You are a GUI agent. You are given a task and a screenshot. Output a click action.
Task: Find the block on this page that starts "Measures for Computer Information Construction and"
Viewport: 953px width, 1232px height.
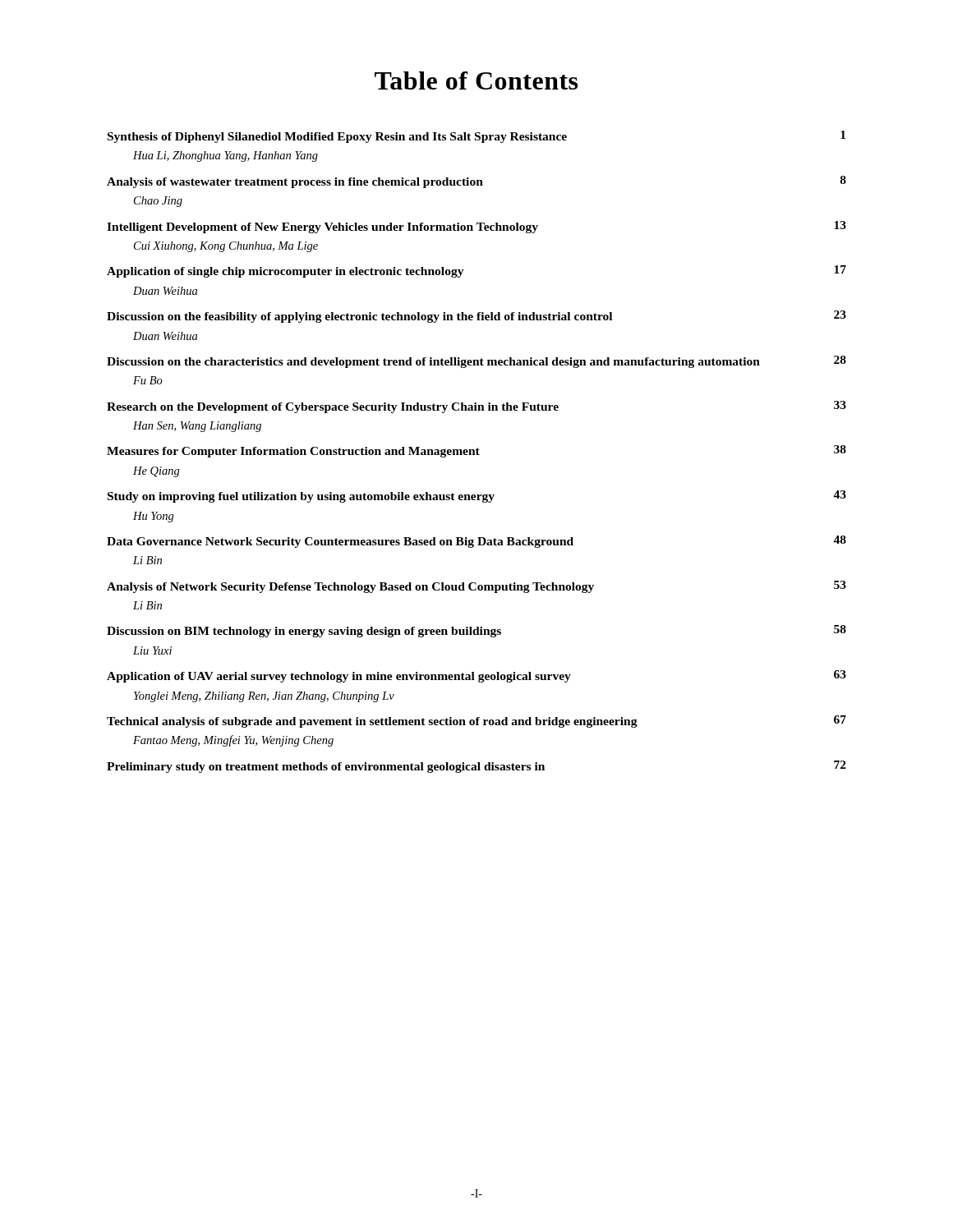(x=476, y=461)
